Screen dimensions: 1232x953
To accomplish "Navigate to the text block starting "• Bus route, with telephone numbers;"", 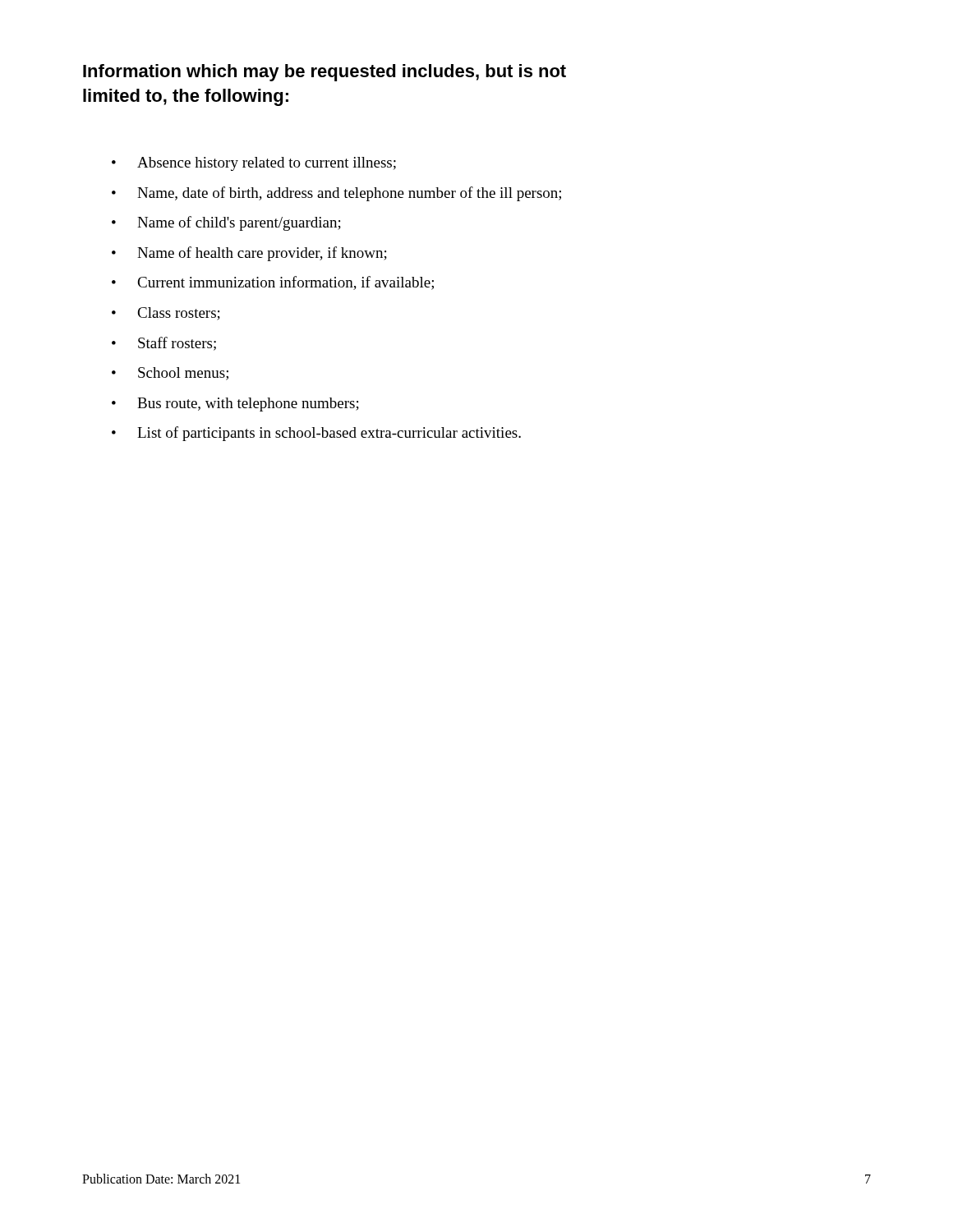I will pyautogui.click(x=235, y=403).
